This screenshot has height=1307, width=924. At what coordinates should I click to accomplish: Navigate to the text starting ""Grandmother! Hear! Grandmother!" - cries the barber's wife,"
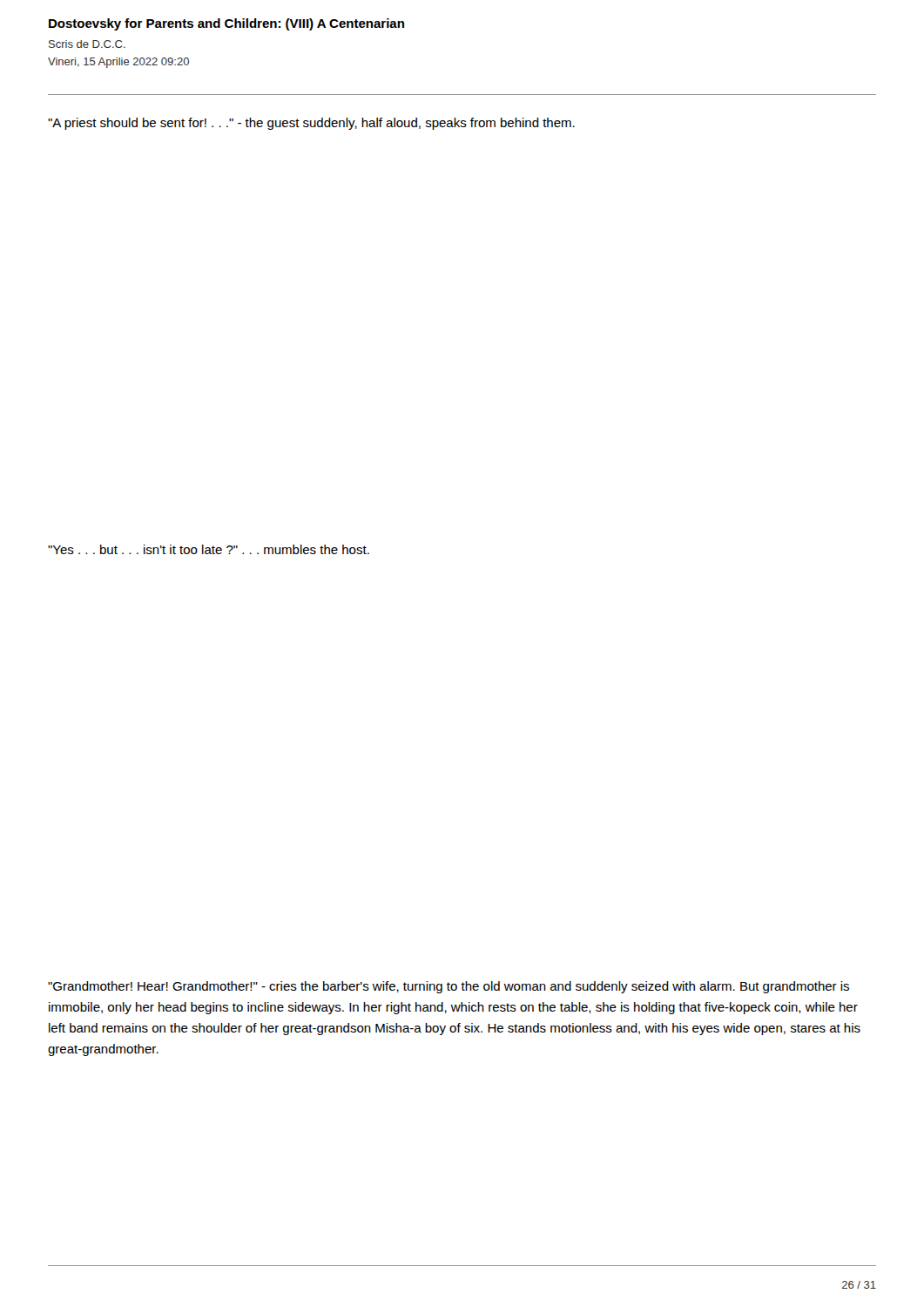click(x=454, y=1017)
